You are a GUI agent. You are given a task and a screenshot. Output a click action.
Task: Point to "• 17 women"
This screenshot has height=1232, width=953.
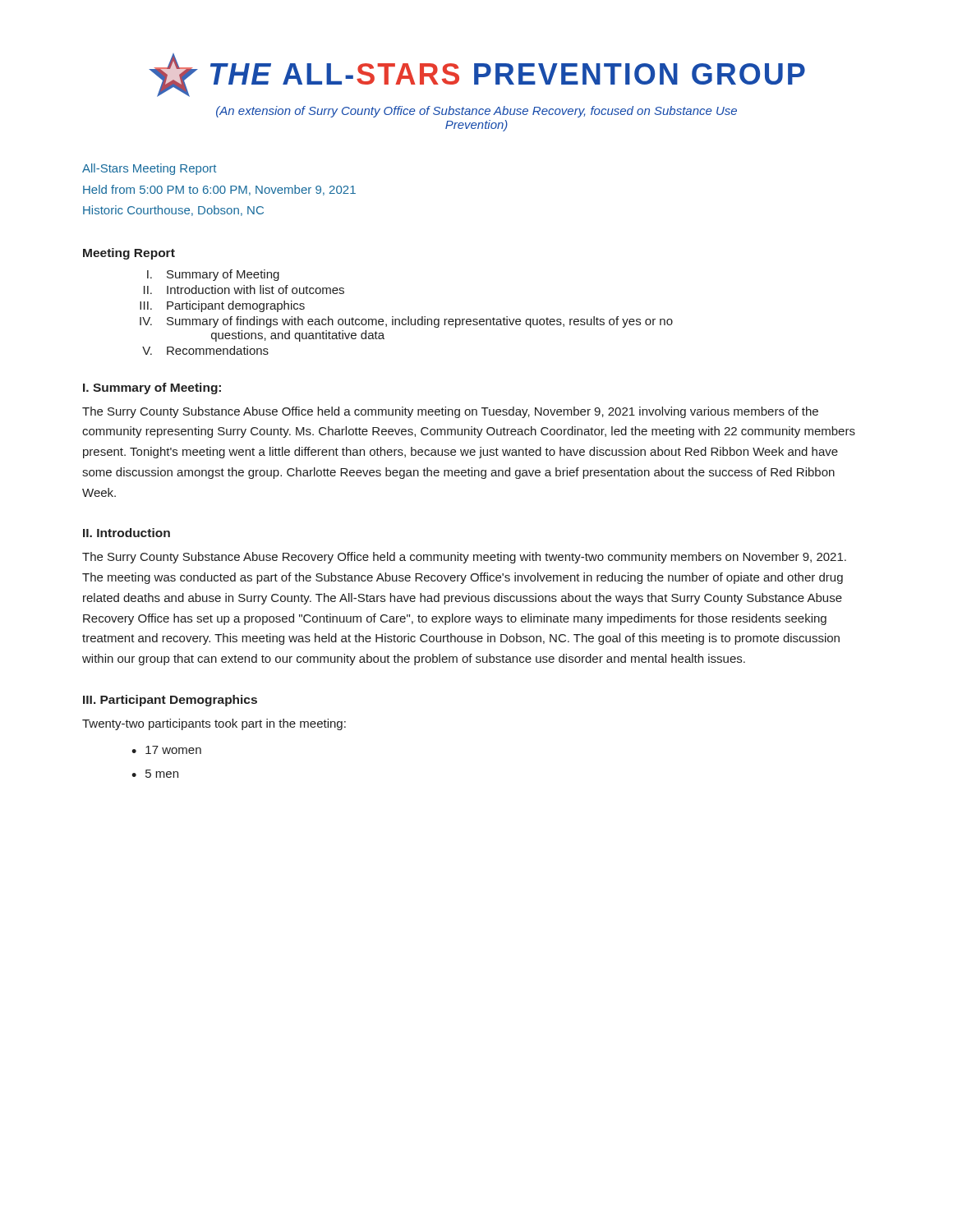tap(167, 752)
